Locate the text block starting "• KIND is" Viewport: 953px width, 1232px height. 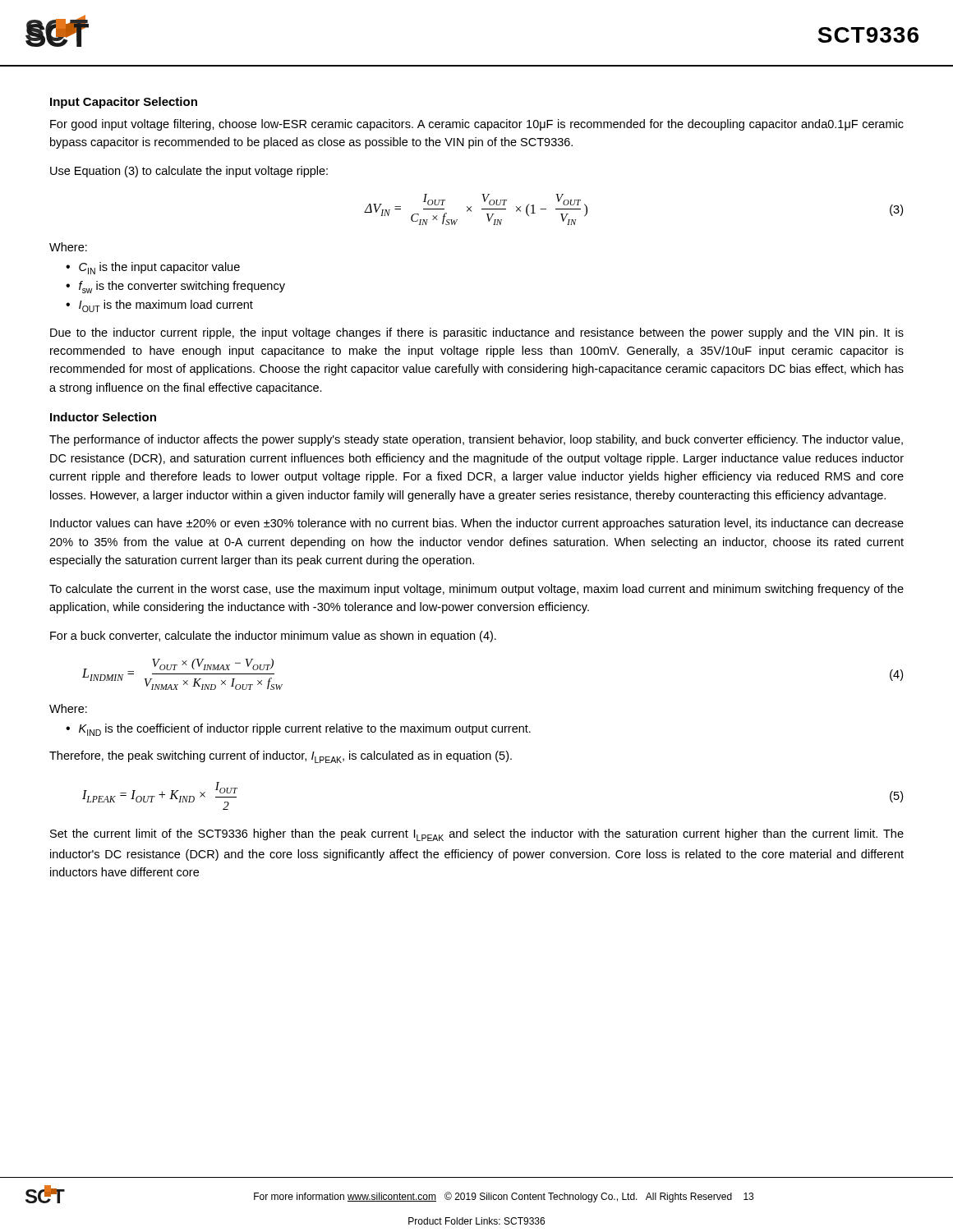coord(299,729)
